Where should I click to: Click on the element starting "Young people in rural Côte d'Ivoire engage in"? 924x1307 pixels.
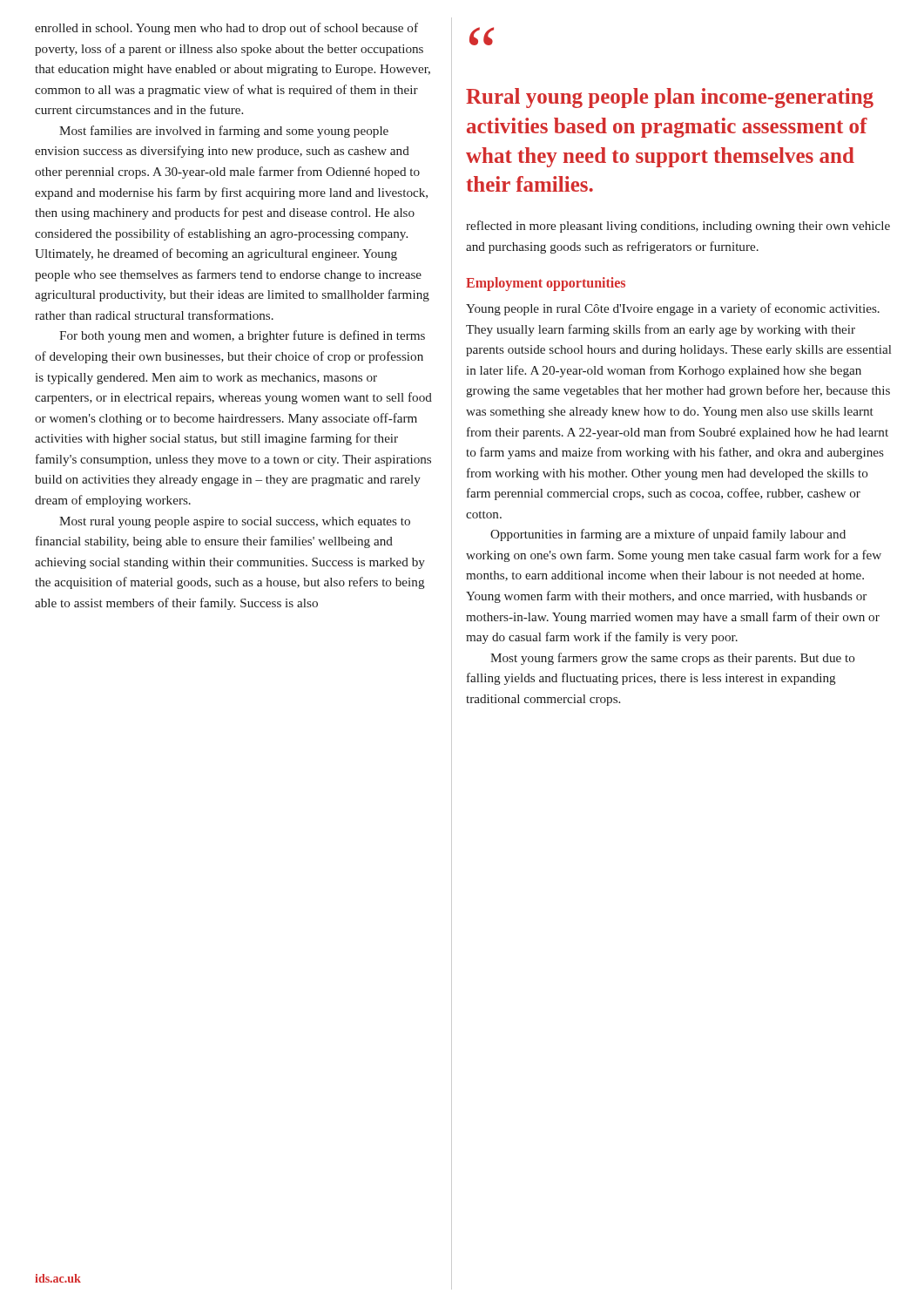(679, 503)
